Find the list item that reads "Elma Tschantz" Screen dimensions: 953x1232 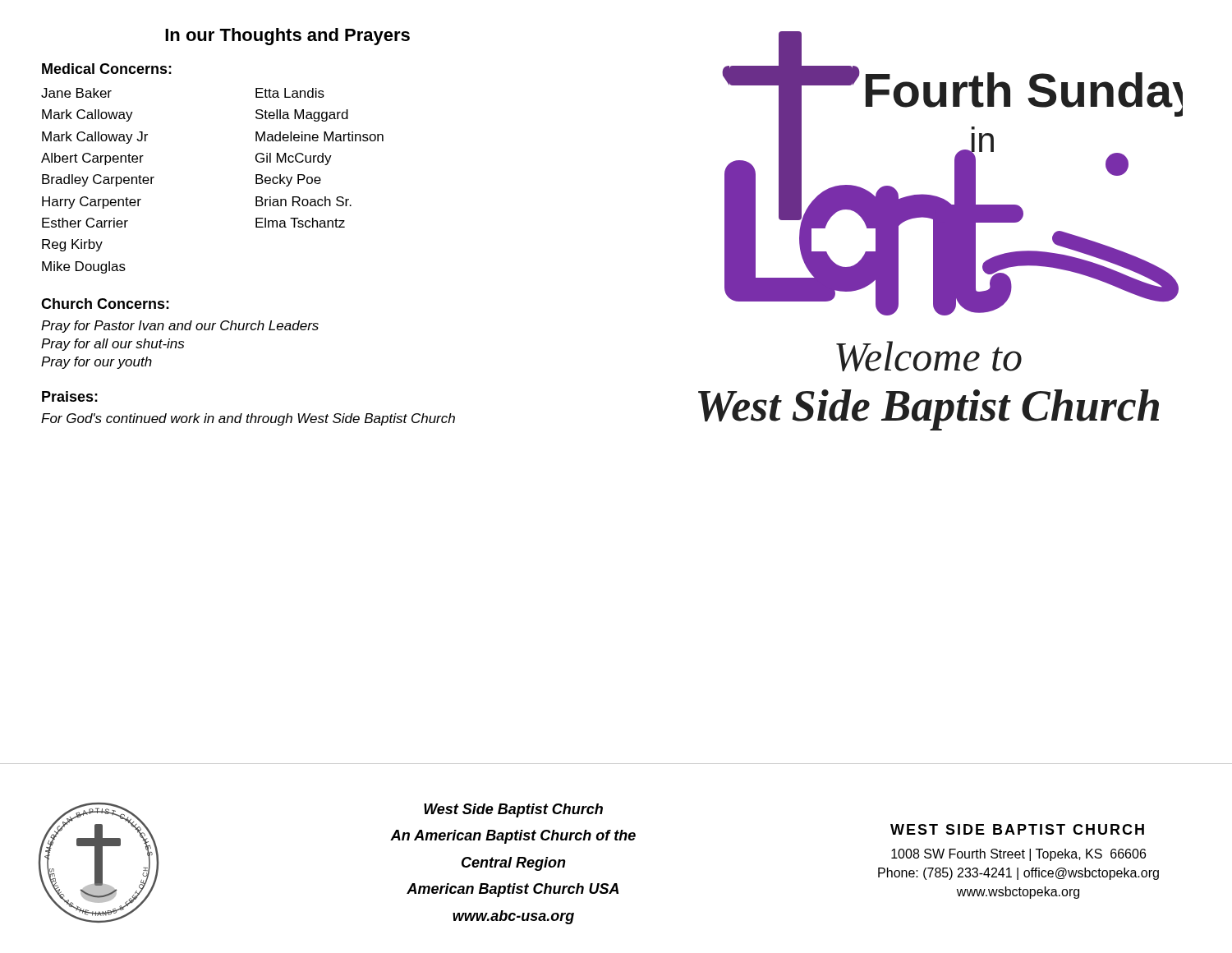(300, 223)
